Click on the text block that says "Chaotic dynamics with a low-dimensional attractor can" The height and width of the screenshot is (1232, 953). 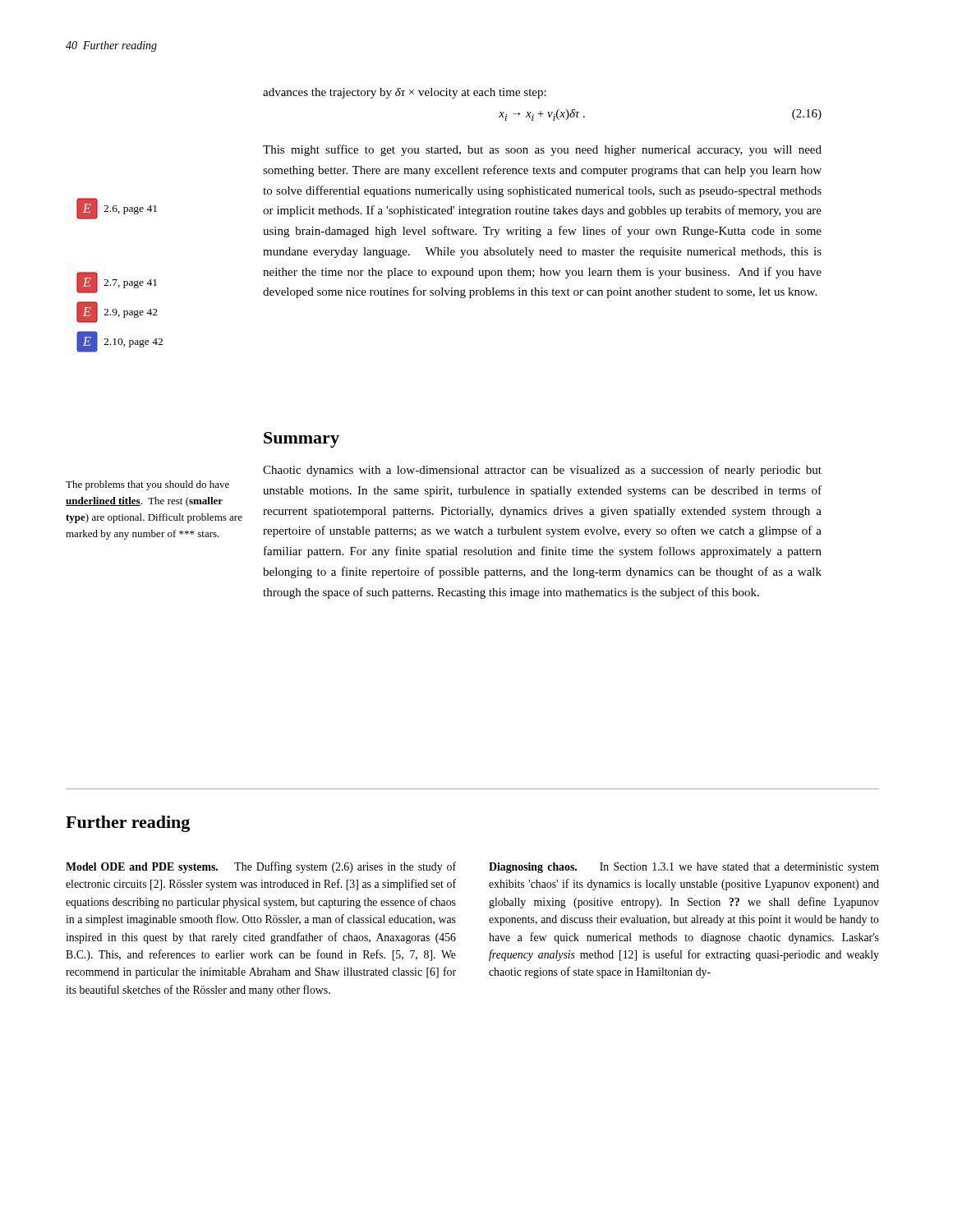[542, 531]
